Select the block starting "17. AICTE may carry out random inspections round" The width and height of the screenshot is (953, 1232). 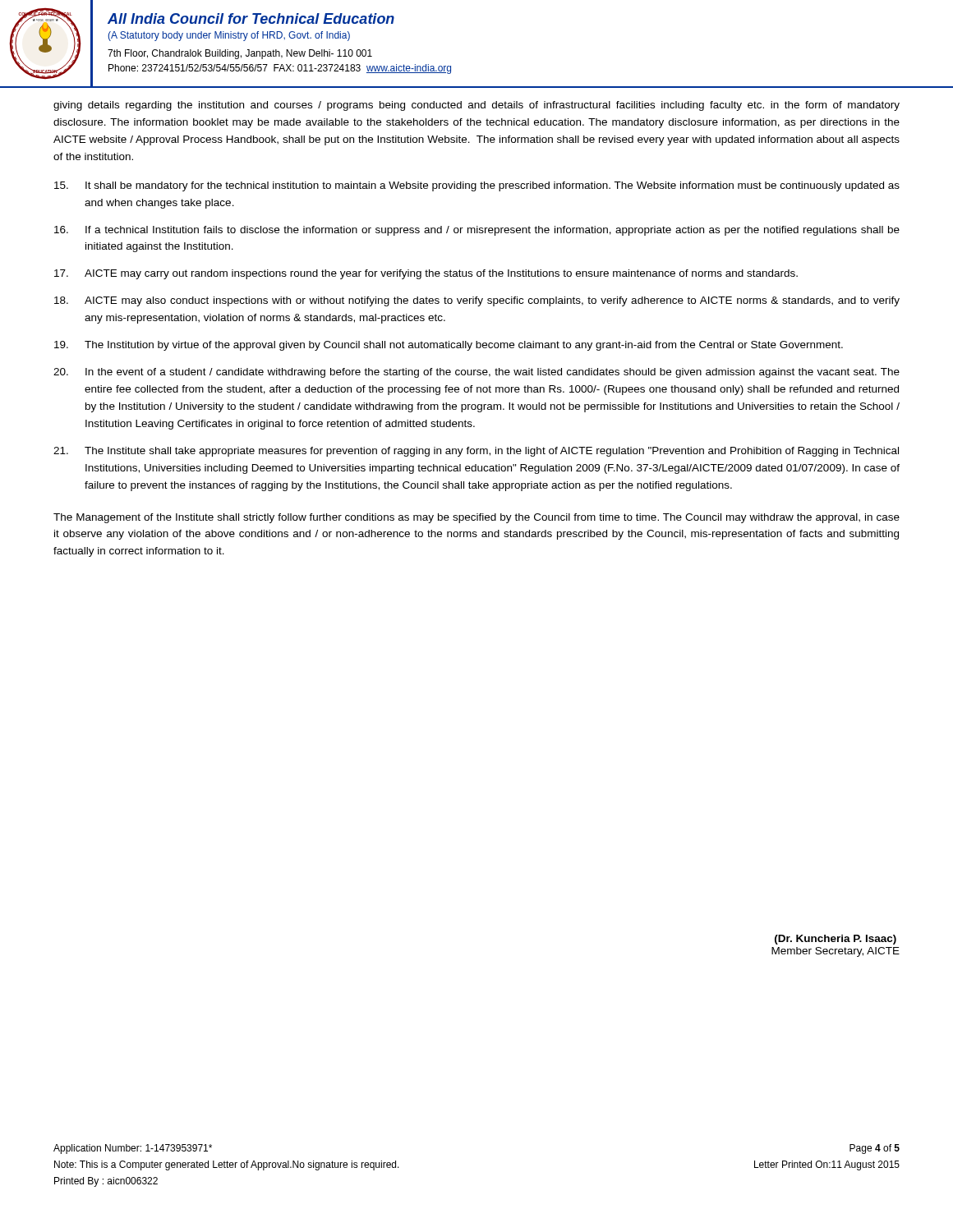[476, 274]
